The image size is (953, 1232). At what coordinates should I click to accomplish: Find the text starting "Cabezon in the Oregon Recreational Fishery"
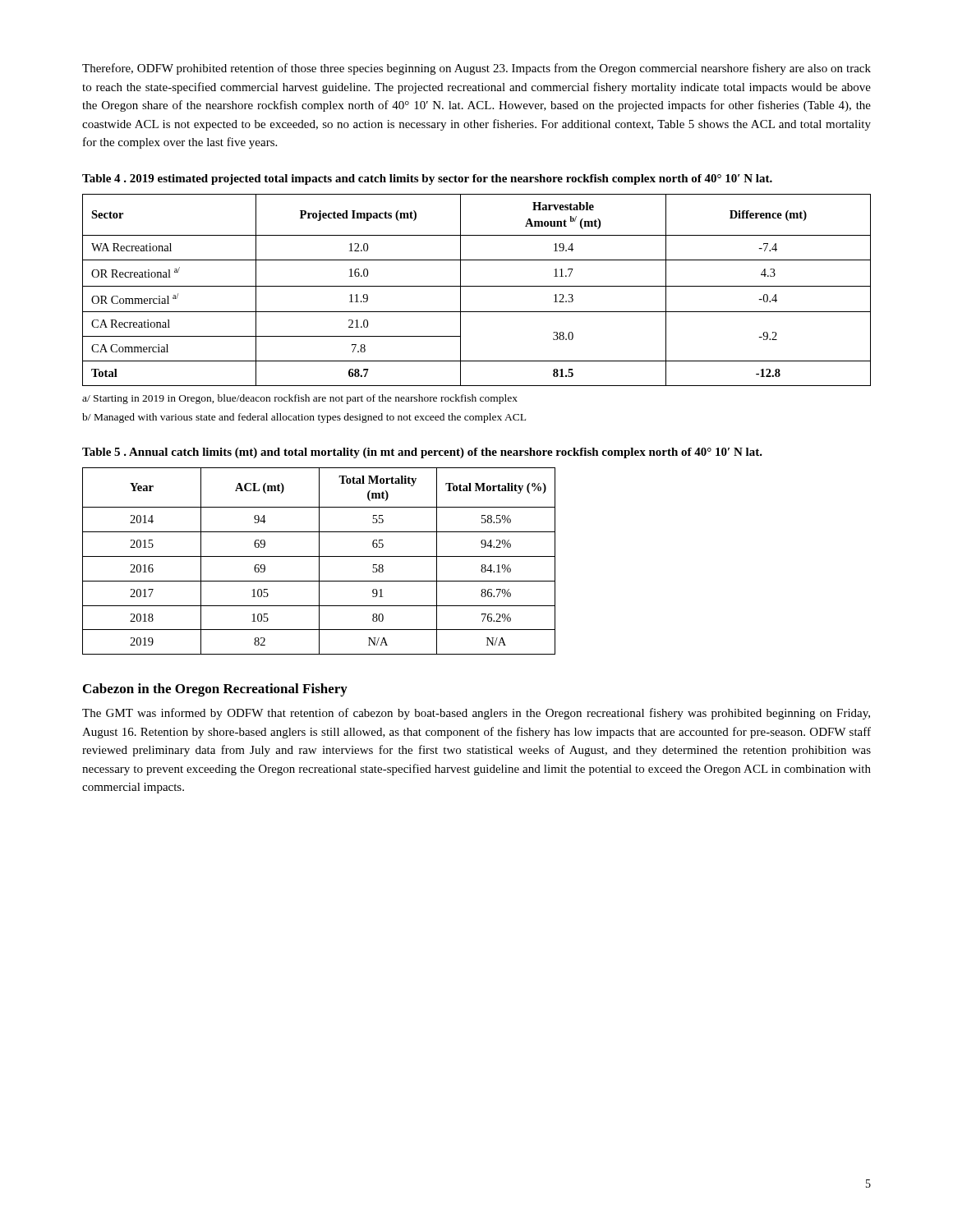pyautogui.click(x=215, y=689)
